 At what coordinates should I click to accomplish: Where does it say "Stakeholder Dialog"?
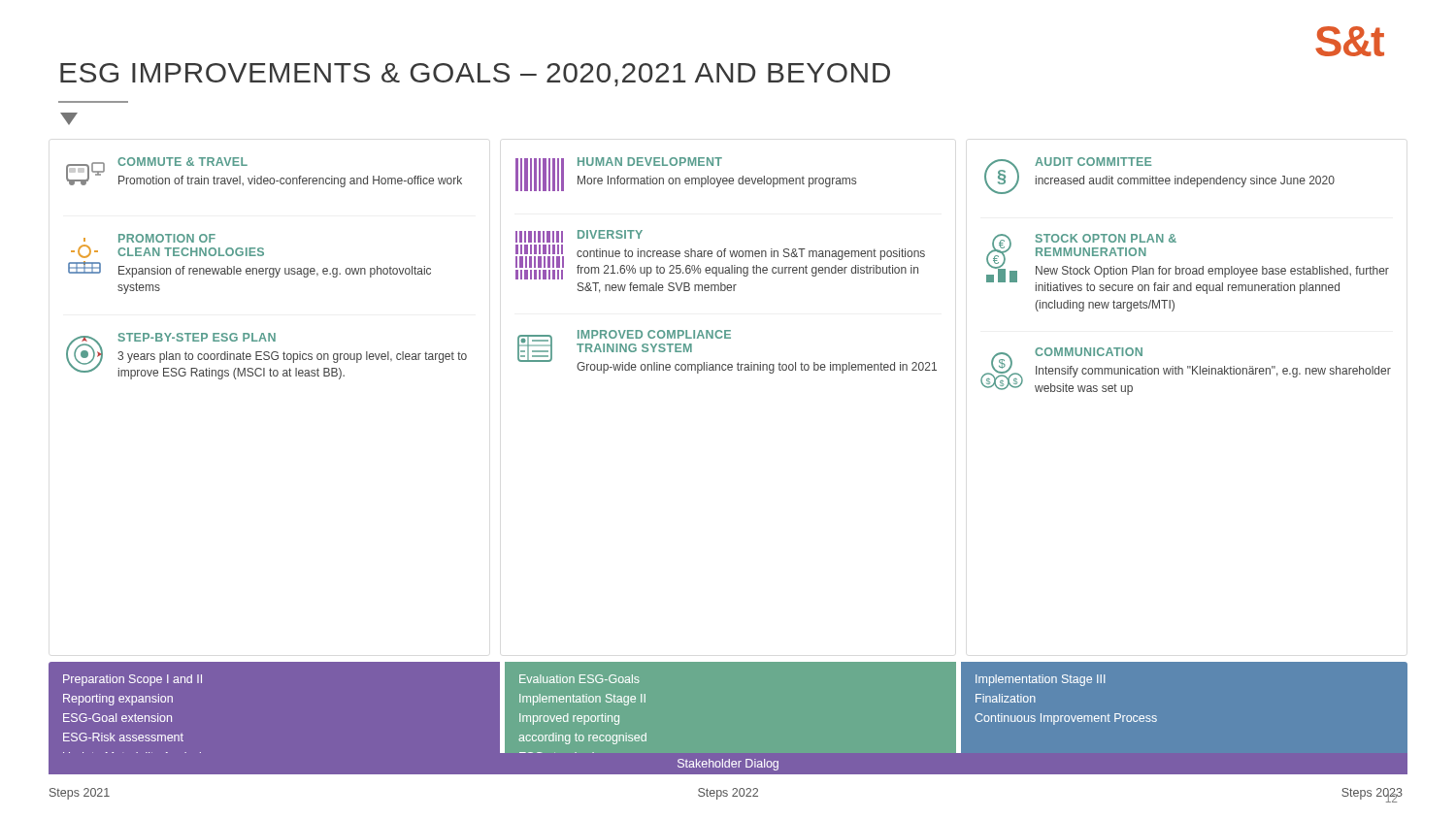coord(728,764)
